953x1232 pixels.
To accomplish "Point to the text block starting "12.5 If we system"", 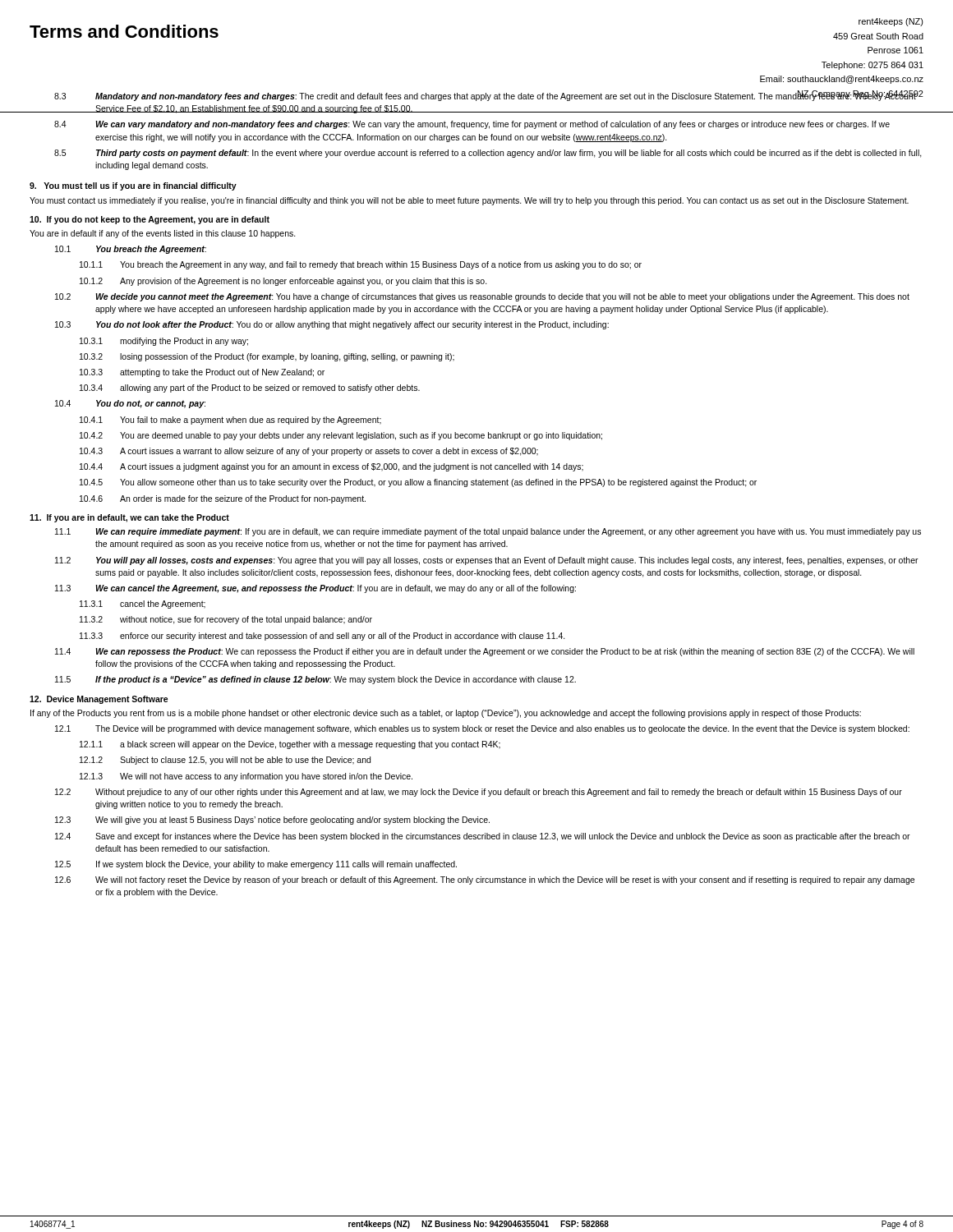I will tap(256, 865).
